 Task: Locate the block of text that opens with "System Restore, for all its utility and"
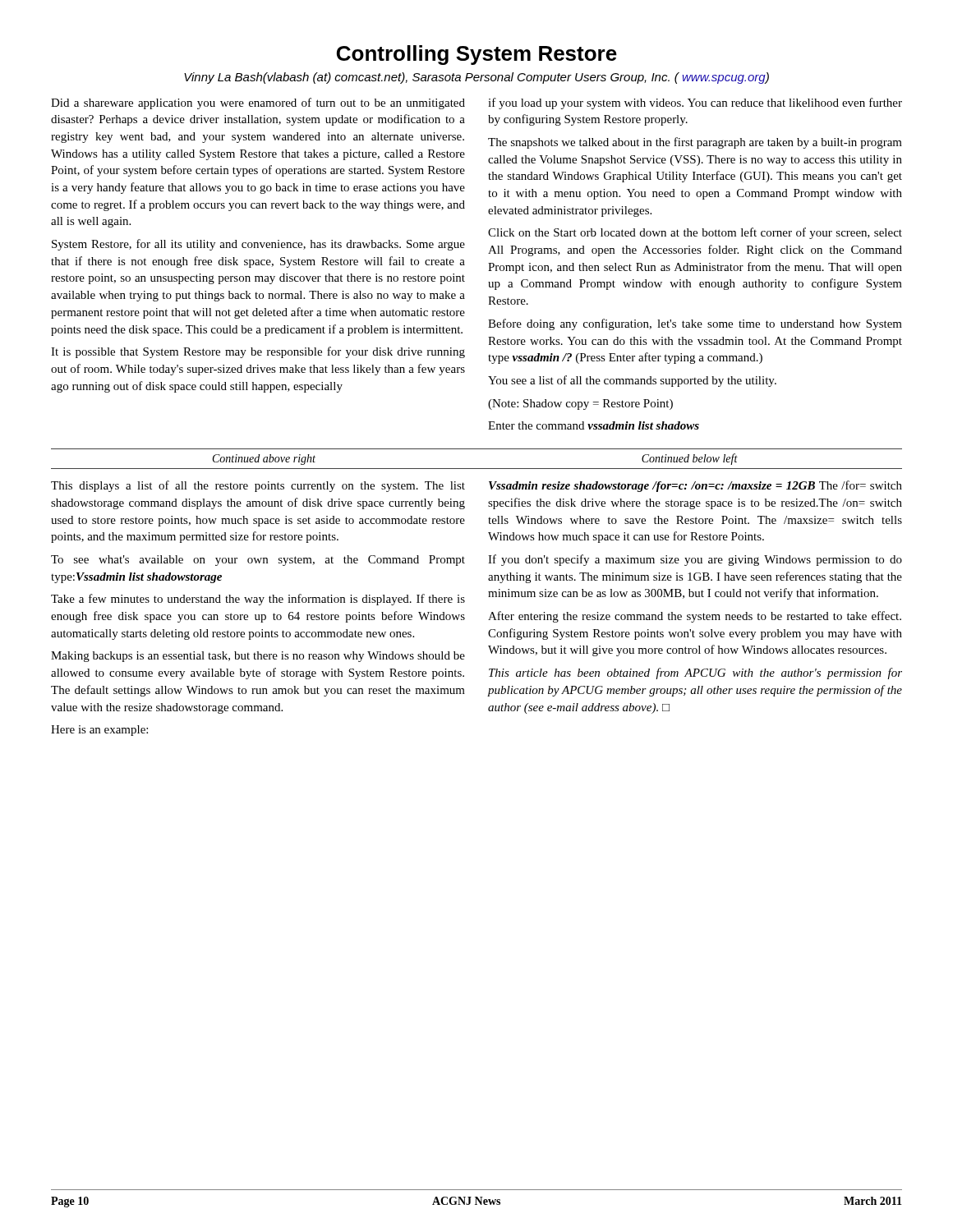[258, 287]
